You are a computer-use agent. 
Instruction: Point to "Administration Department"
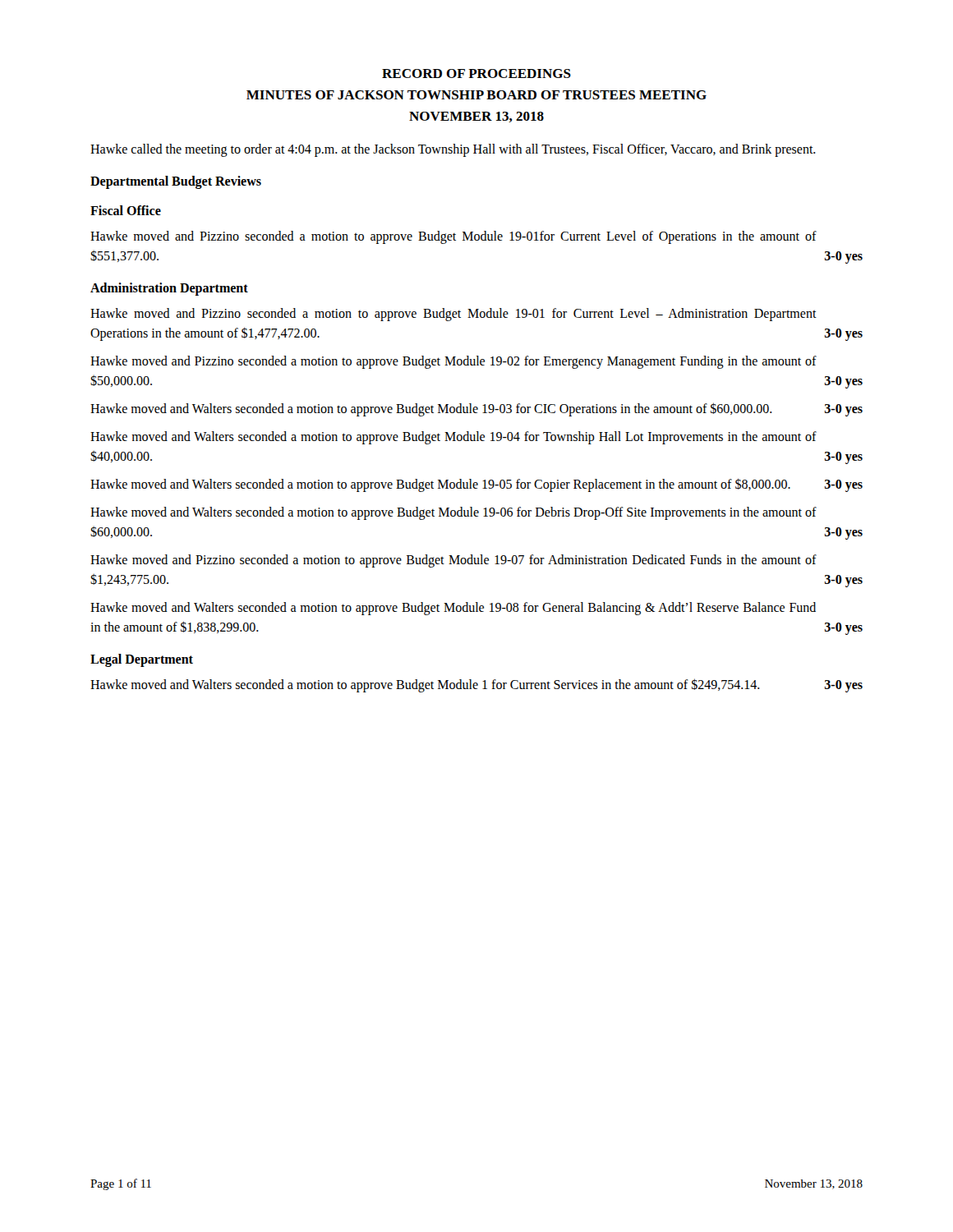[x=169, y=288]
